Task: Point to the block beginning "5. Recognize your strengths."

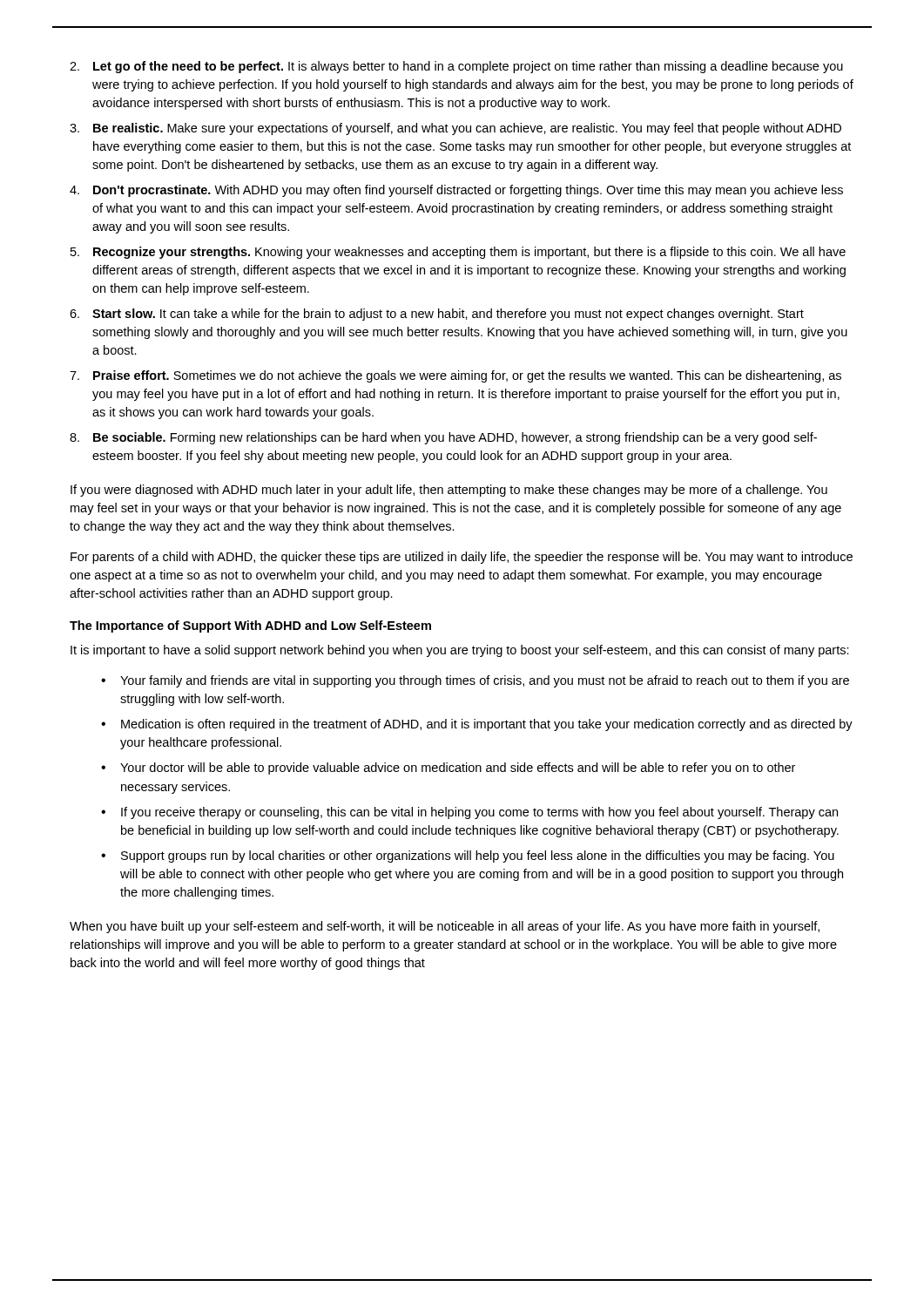Action: pyautogui.click(x=462, y=271)
